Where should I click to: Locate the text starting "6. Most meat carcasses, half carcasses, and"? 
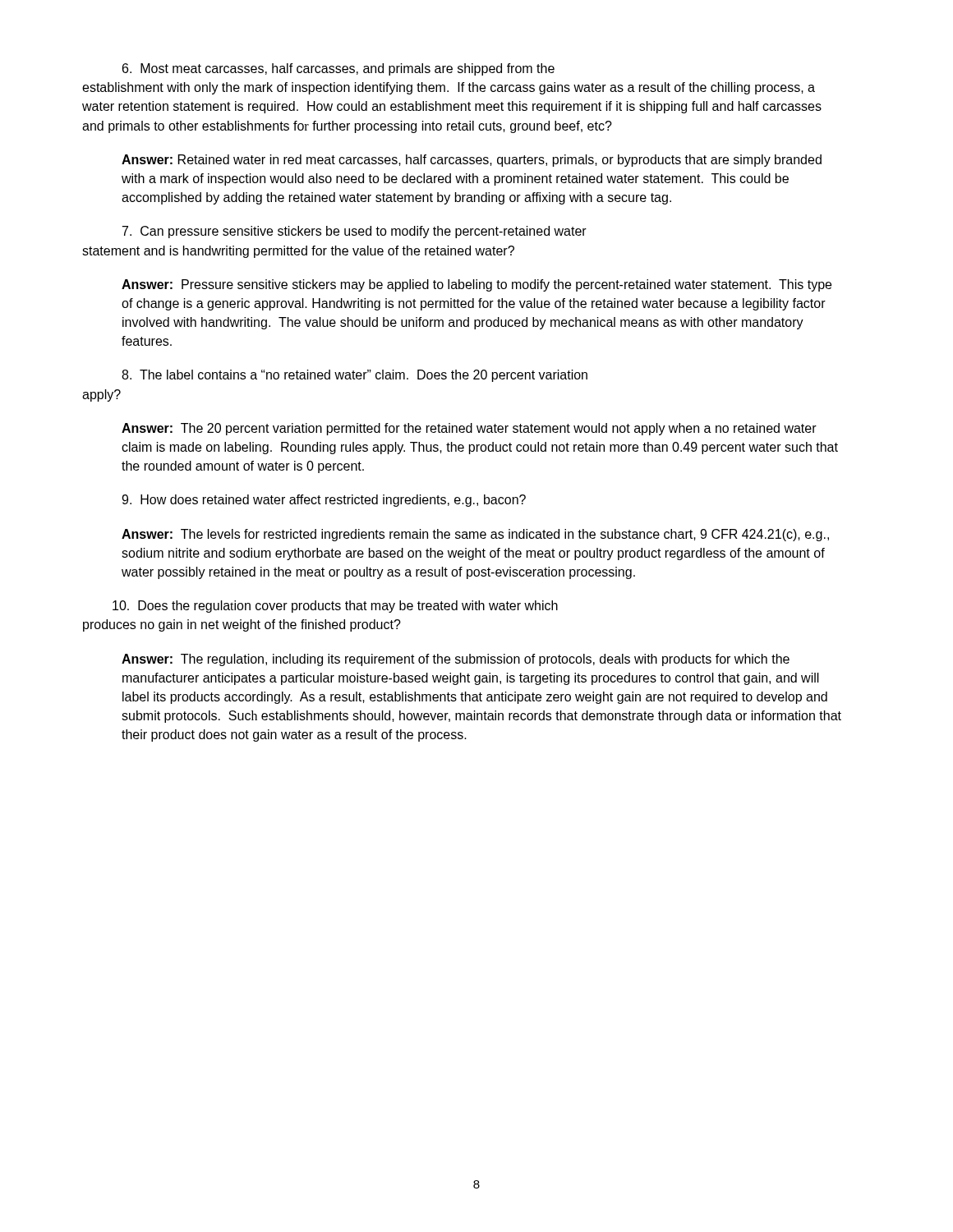[452, 97]
